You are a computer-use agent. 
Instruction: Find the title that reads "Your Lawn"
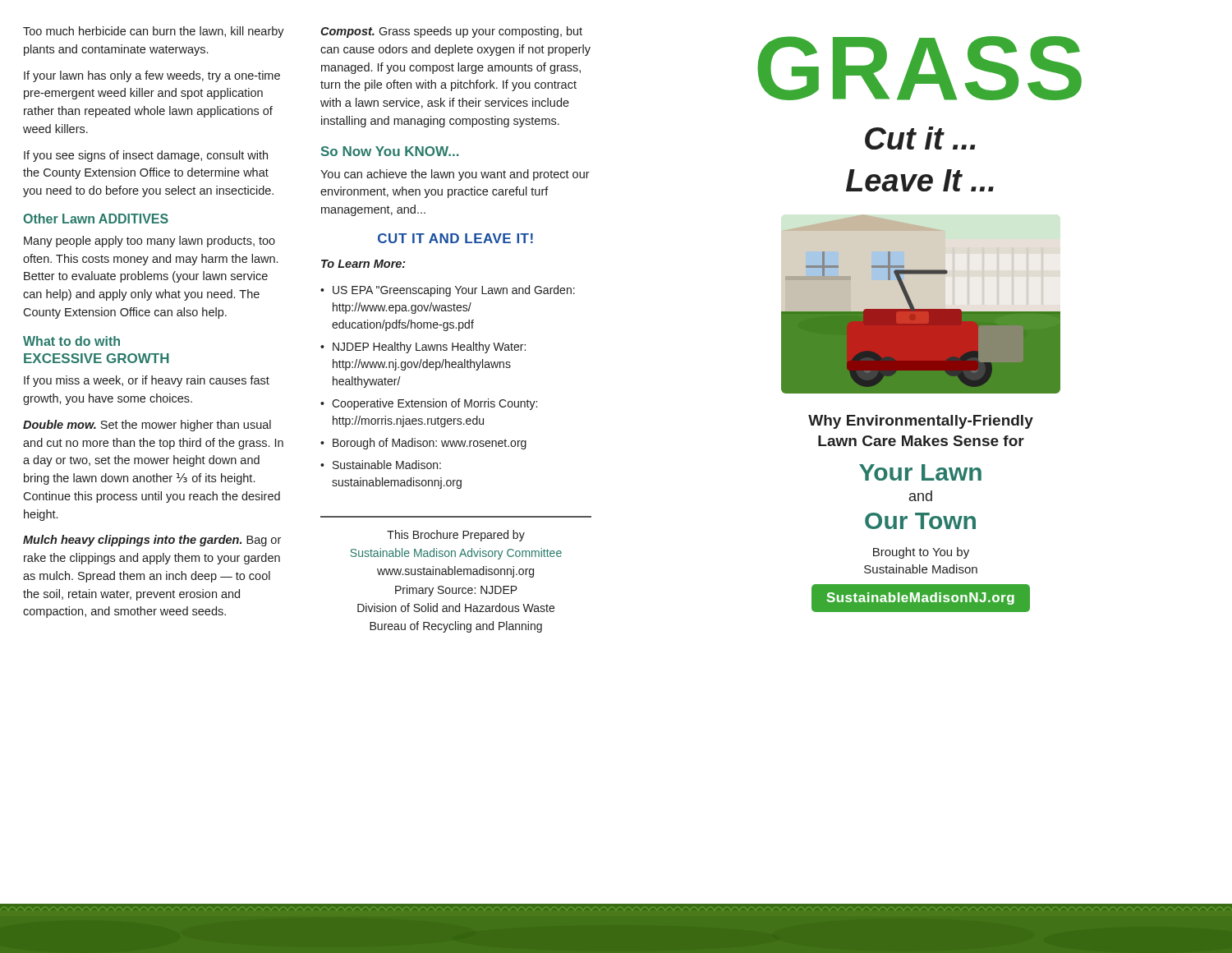click(921, 472)
